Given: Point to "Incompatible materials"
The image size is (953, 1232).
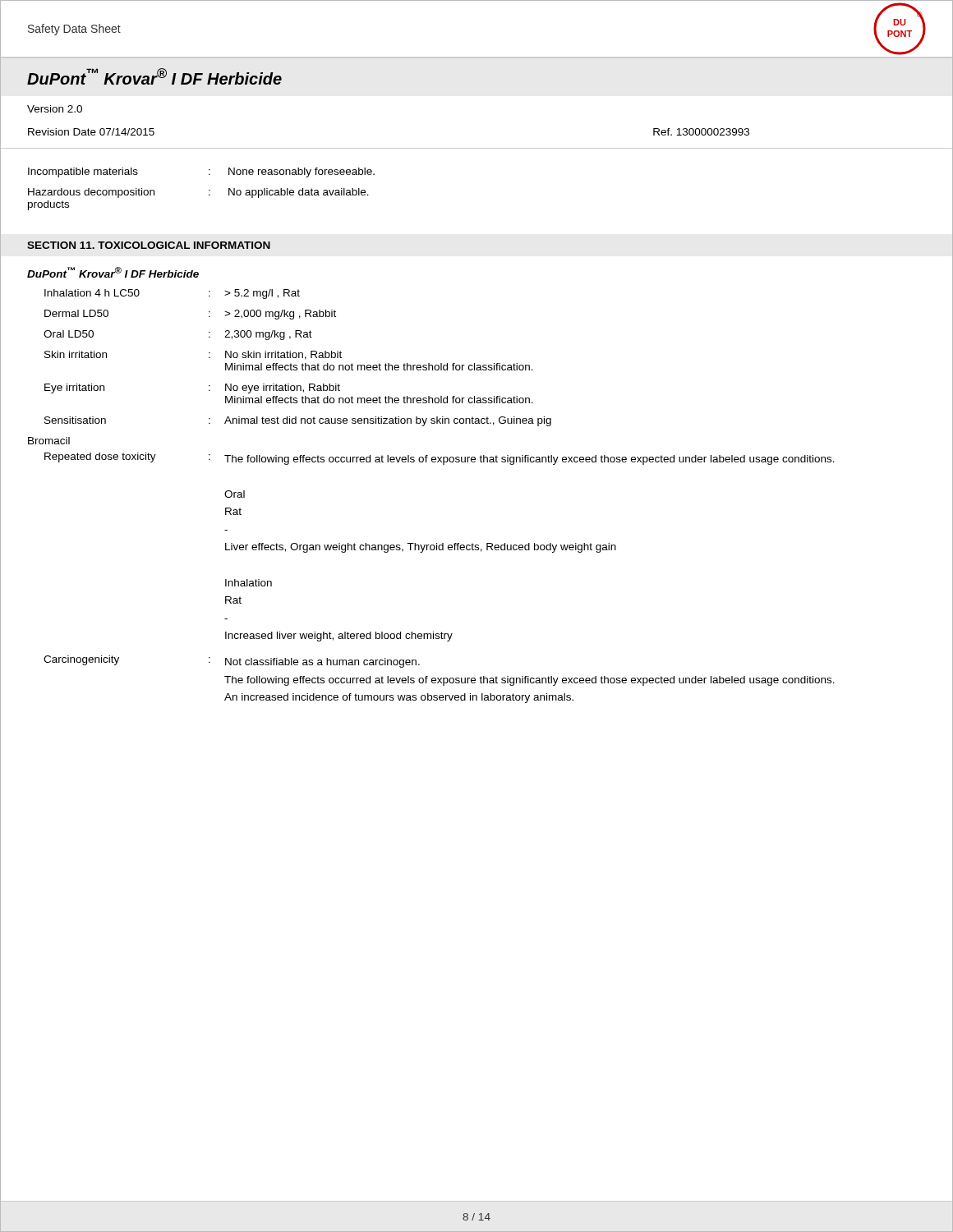Looking at the screenshot, I should (83, 171).
